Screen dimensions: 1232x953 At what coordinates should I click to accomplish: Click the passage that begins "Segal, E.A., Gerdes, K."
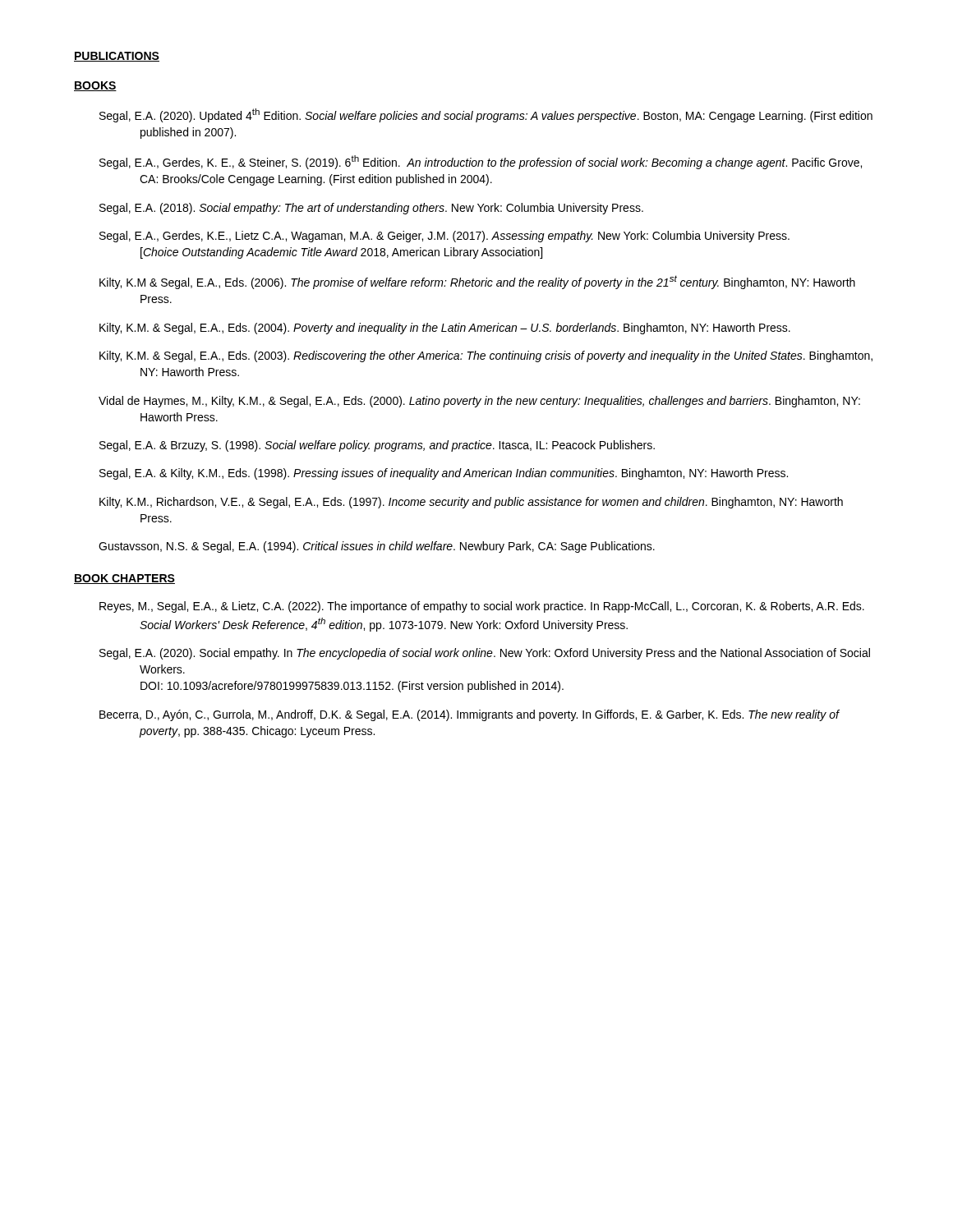coord(481,169)
